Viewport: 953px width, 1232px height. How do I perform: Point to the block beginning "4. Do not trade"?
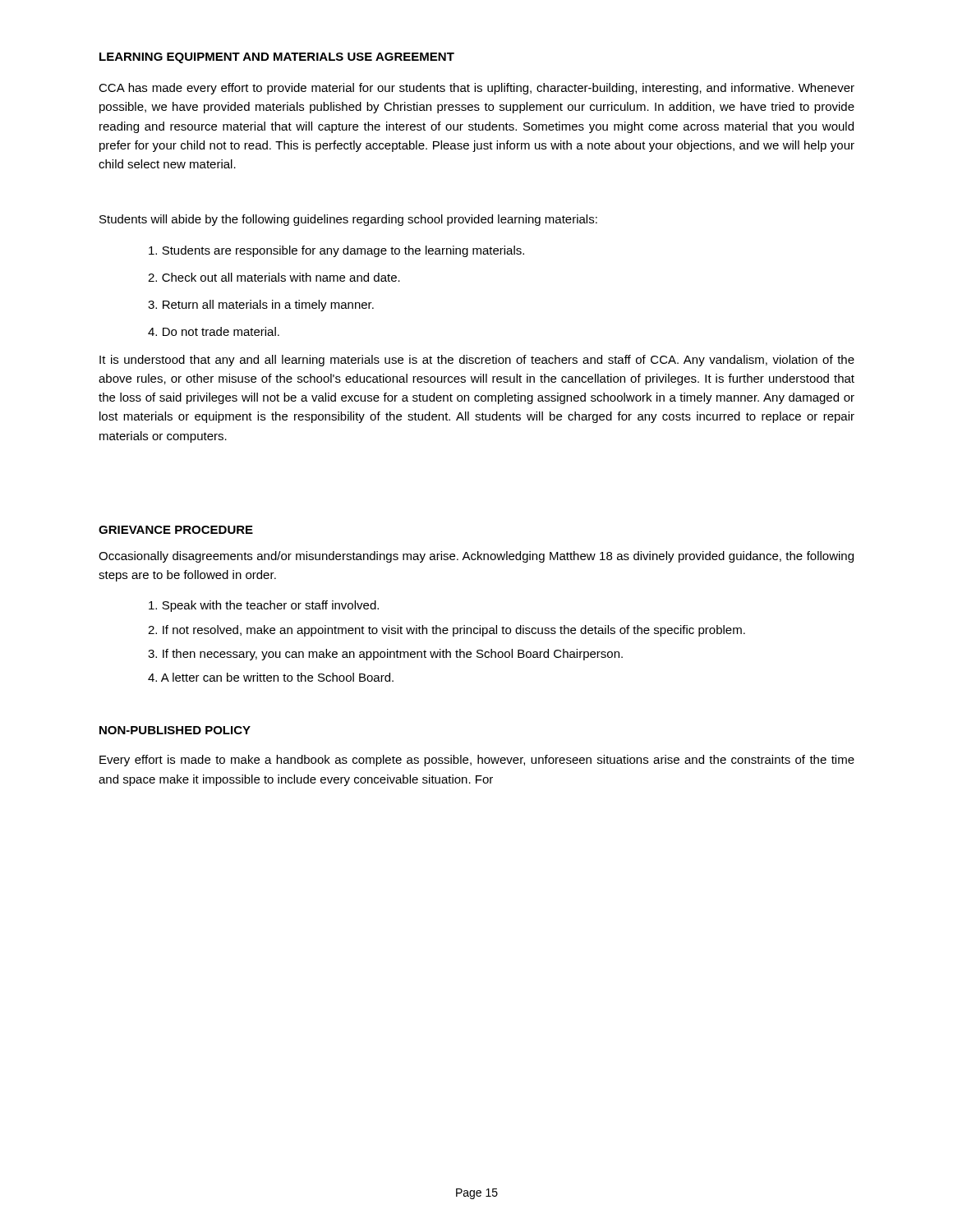(214, 332)
